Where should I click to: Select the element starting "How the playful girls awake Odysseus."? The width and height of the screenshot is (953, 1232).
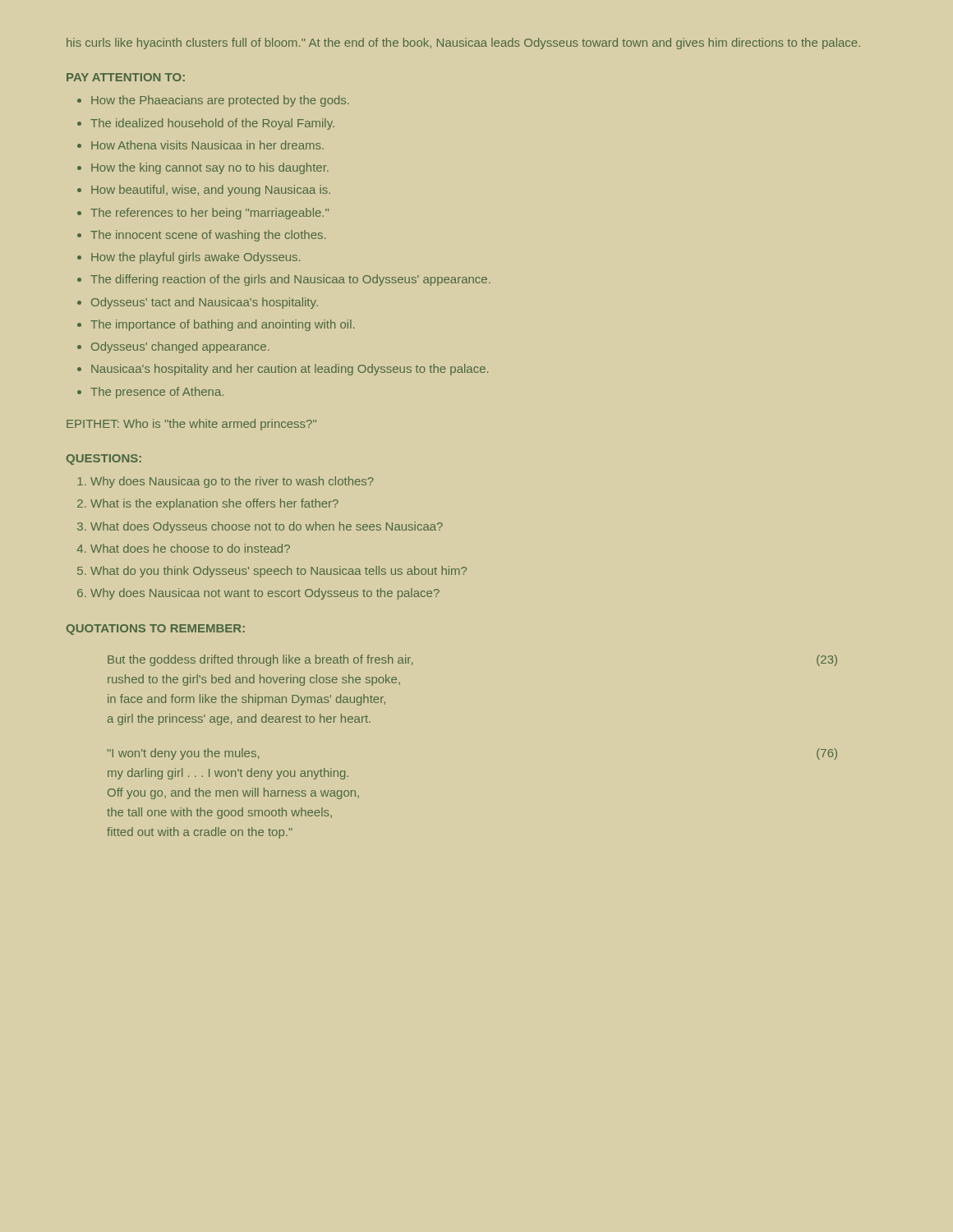pyautogui.click(x=196, y=258)
